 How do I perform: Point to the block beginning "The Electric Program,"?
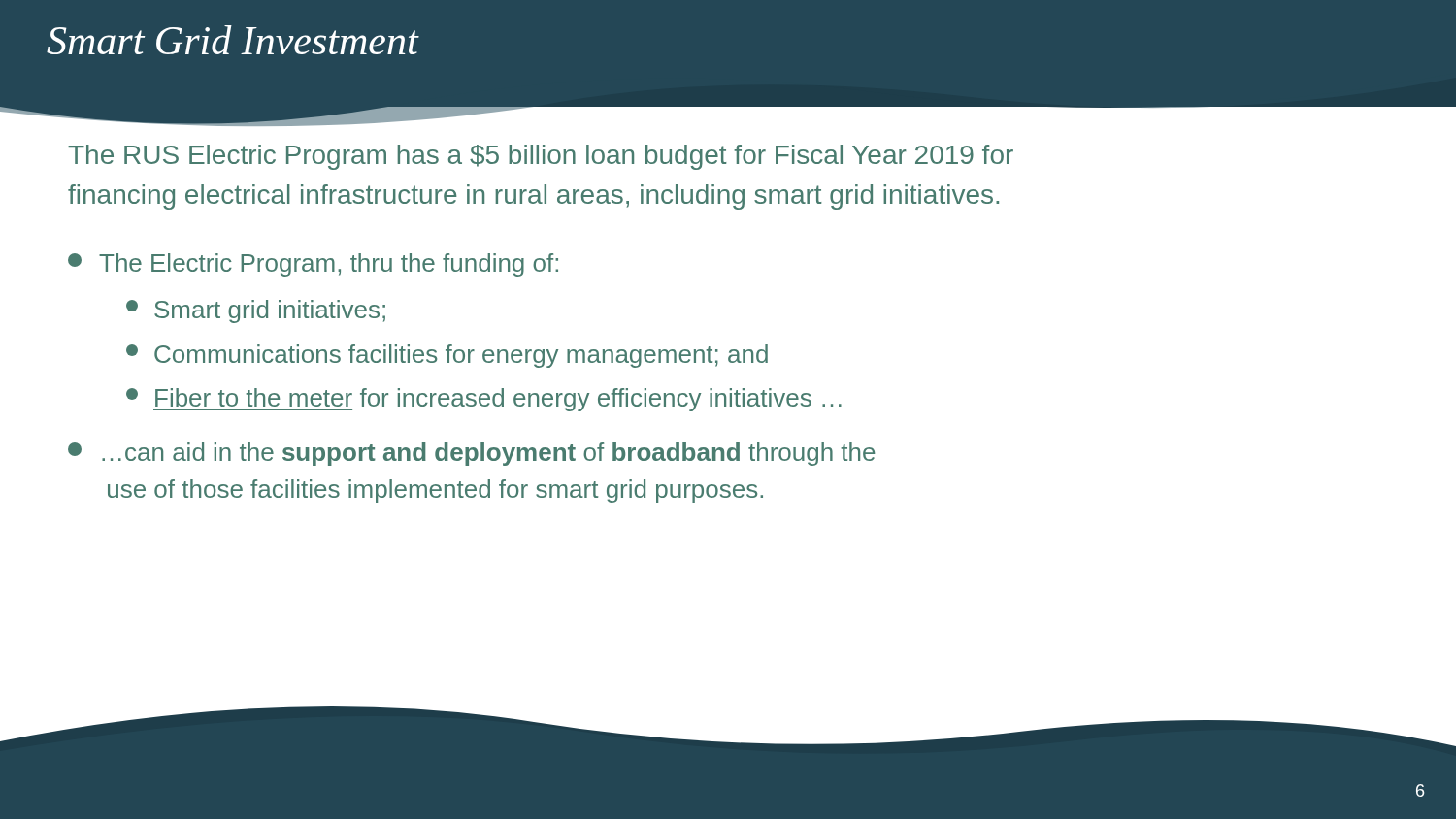(314, 264)
